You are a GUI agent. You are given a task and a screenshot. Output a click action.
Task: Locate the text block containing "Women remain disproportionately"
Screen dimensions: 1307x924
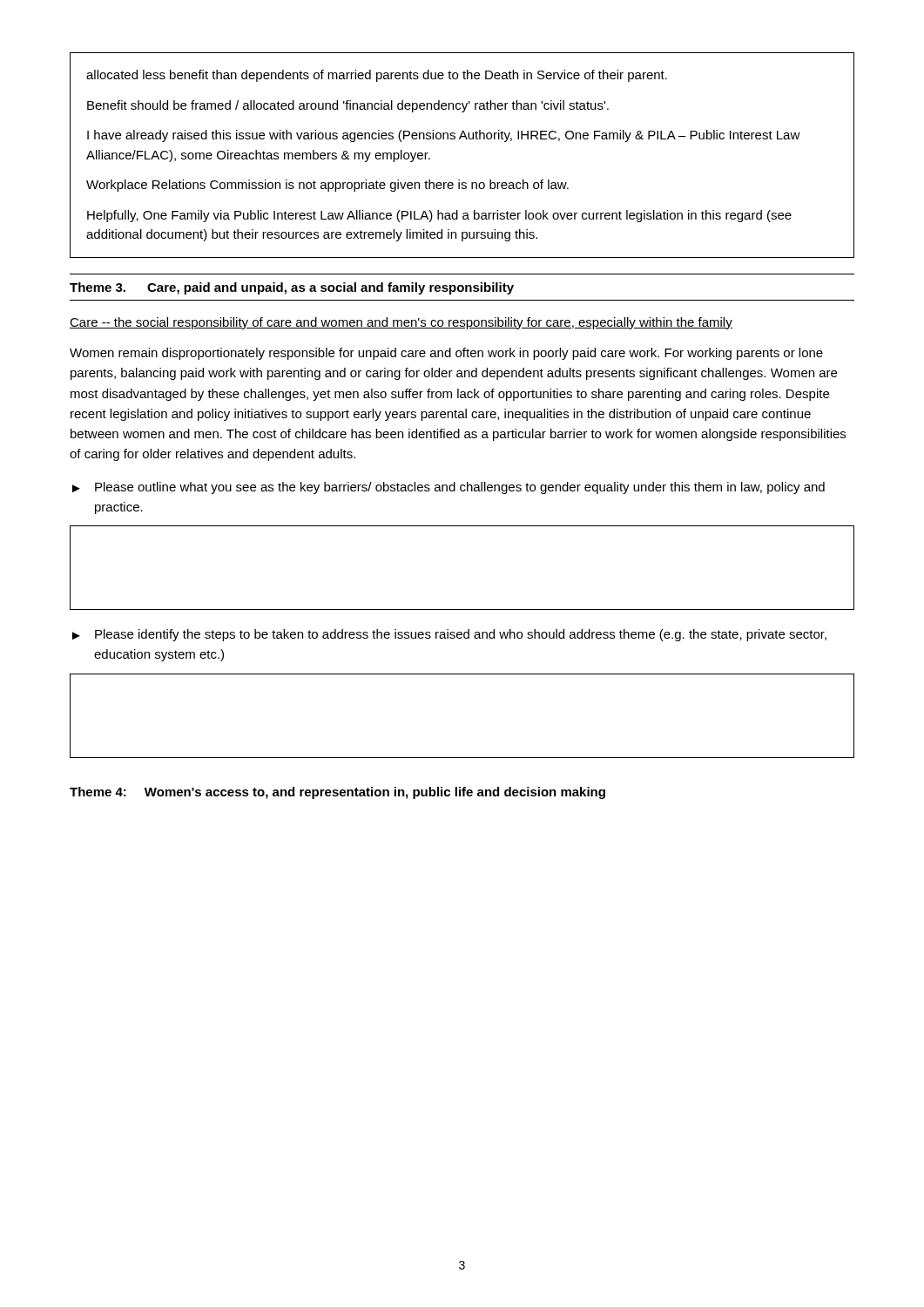pos(458,403)
